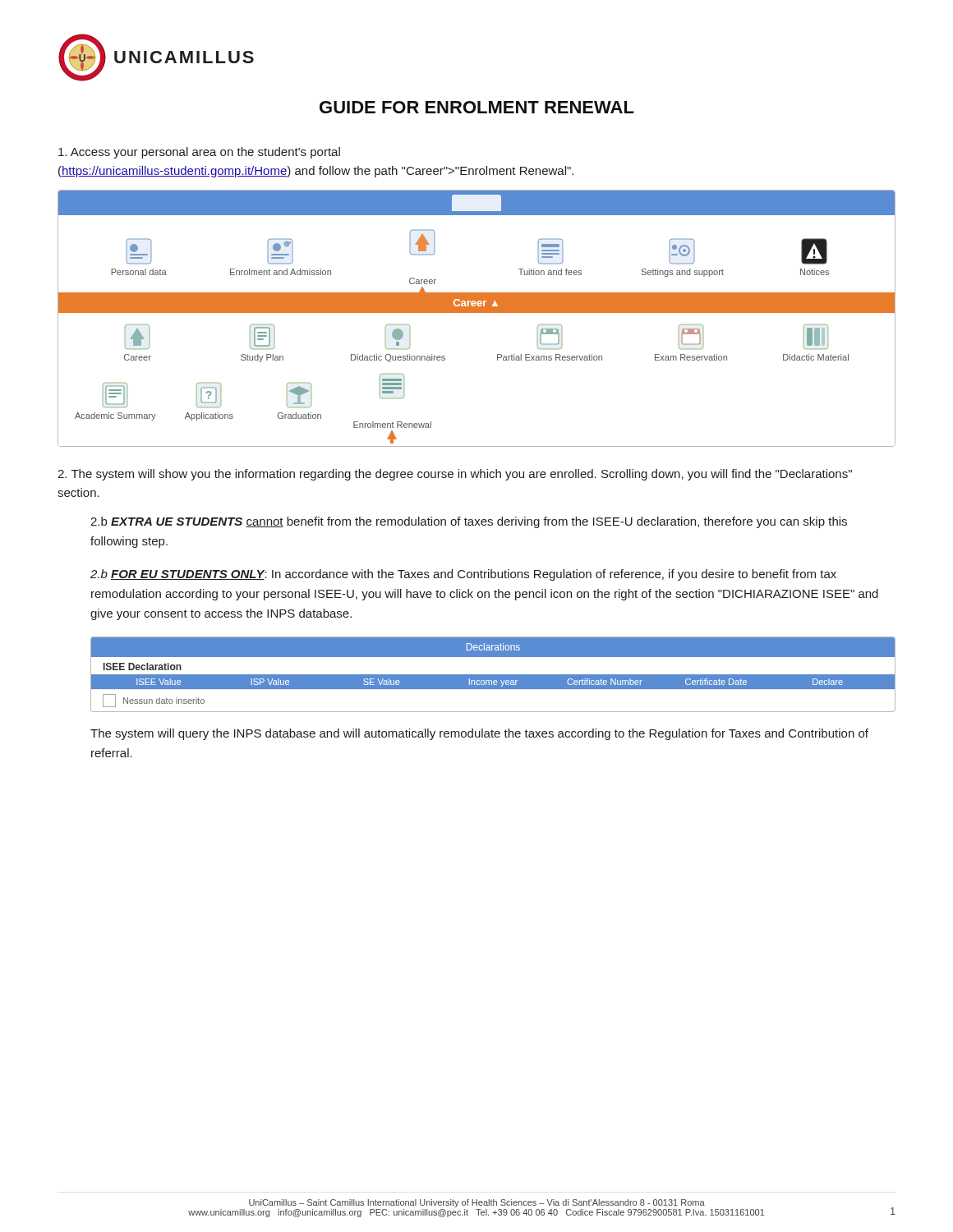Screen dimensions: 1232x953
Task: Find the passage starting "Access your personal area on"
Action: point(316,161)
